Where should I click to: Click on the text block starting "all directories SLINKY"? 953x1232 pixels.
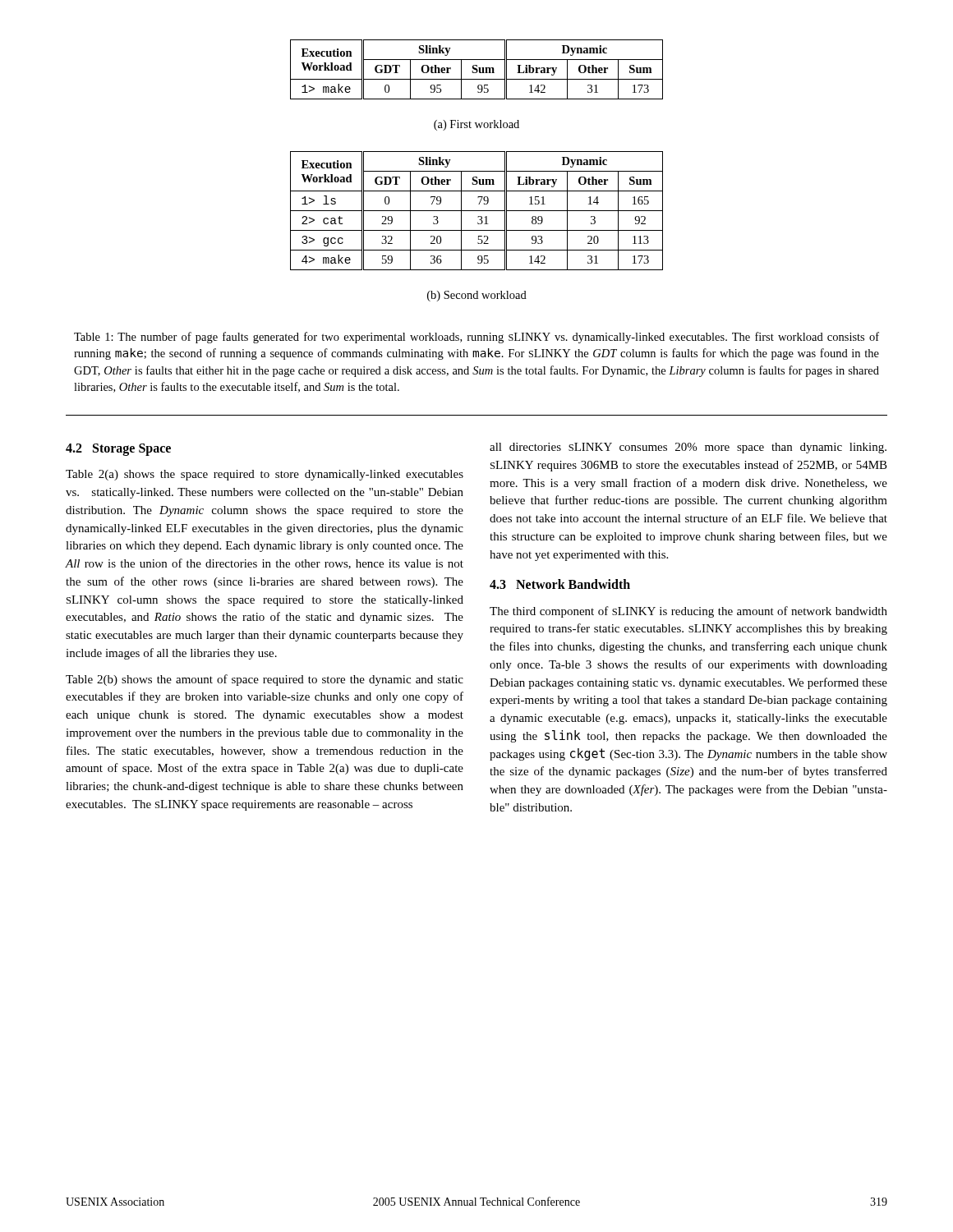click(x=688, y=501)
